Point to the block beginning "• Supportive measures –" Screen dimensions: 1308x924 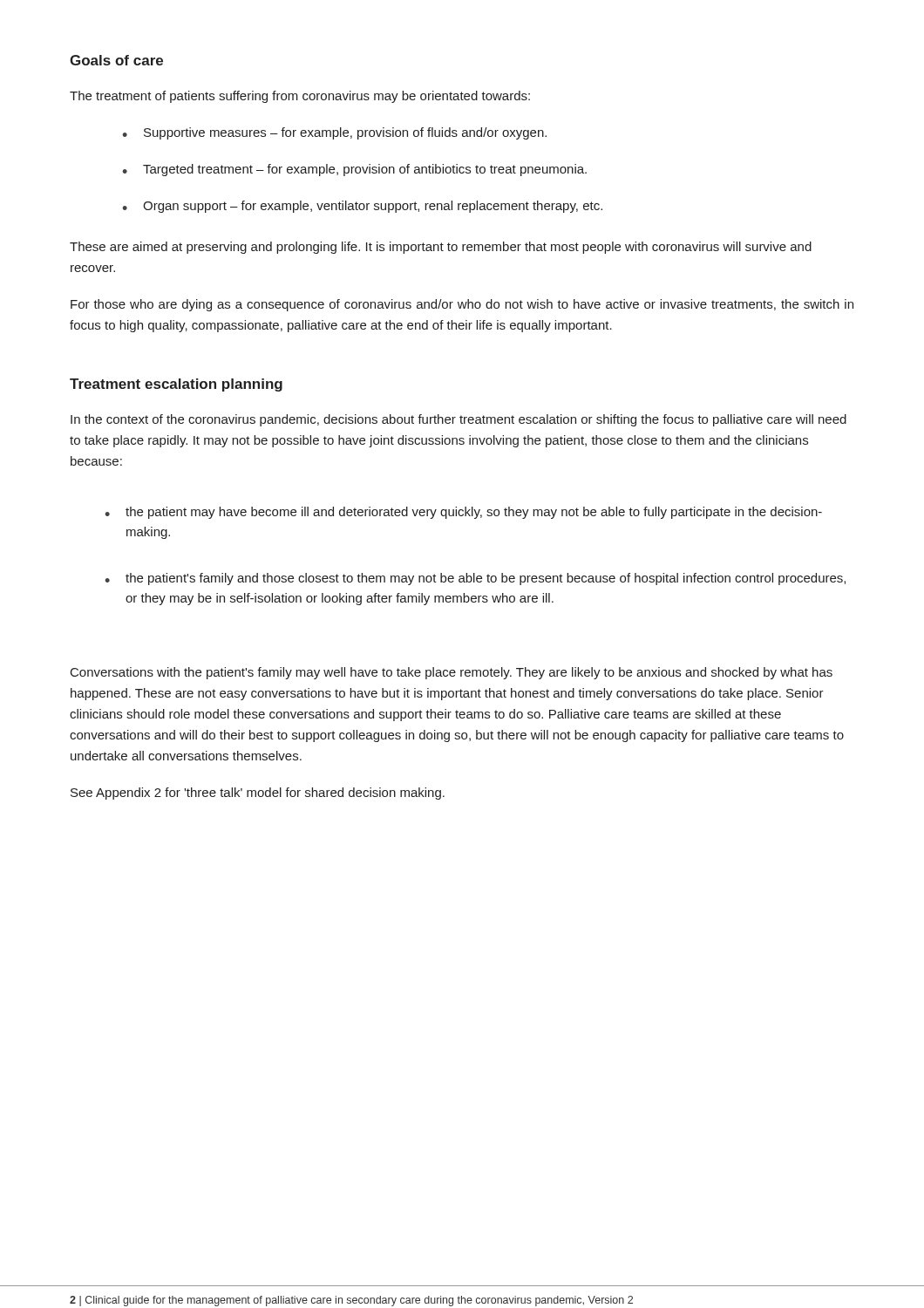point(488,134)
